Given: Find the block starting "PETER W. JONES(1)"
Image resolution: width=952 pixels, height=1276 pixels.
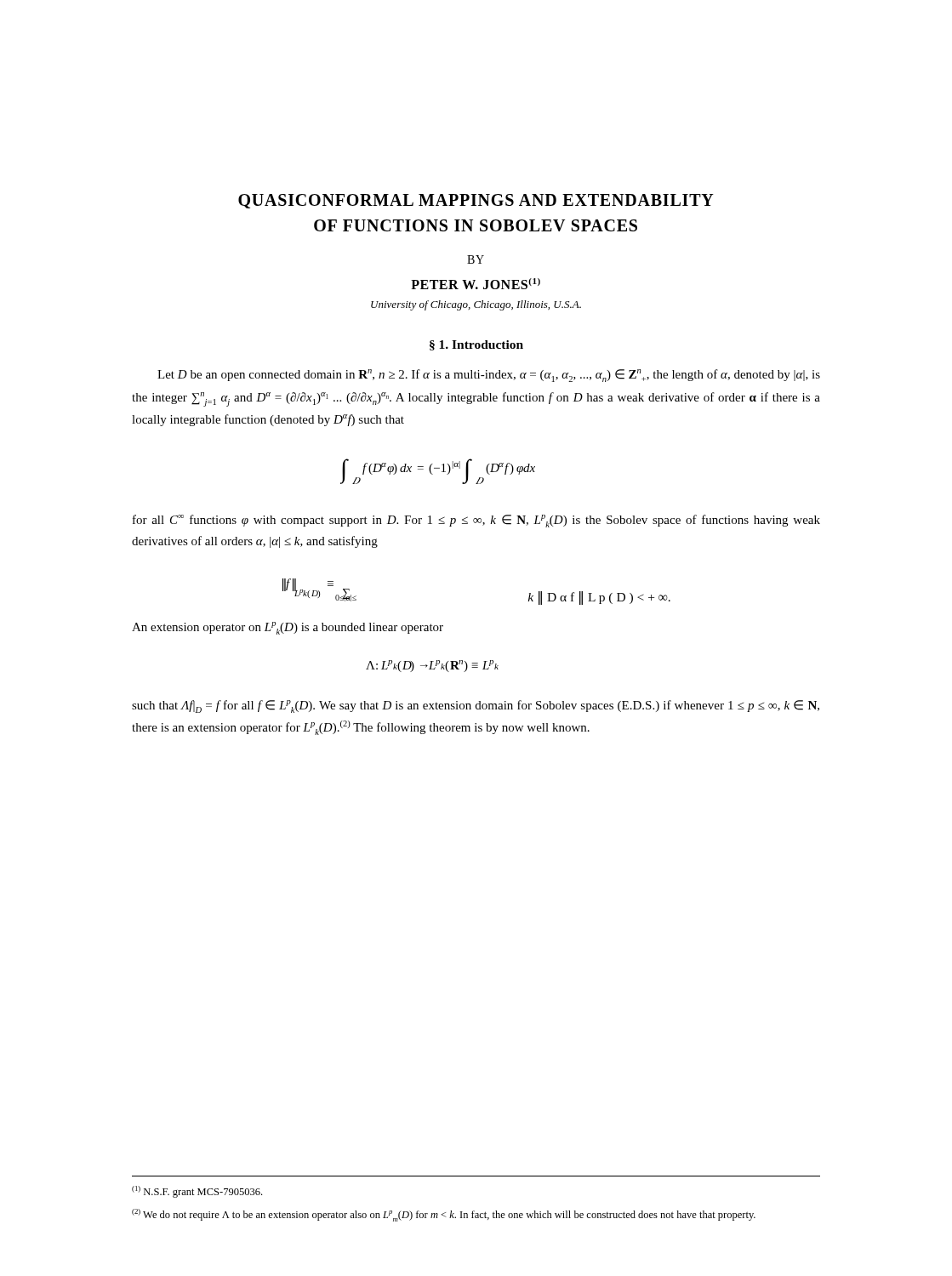Looking at the screenshot, I should point(476,284).
